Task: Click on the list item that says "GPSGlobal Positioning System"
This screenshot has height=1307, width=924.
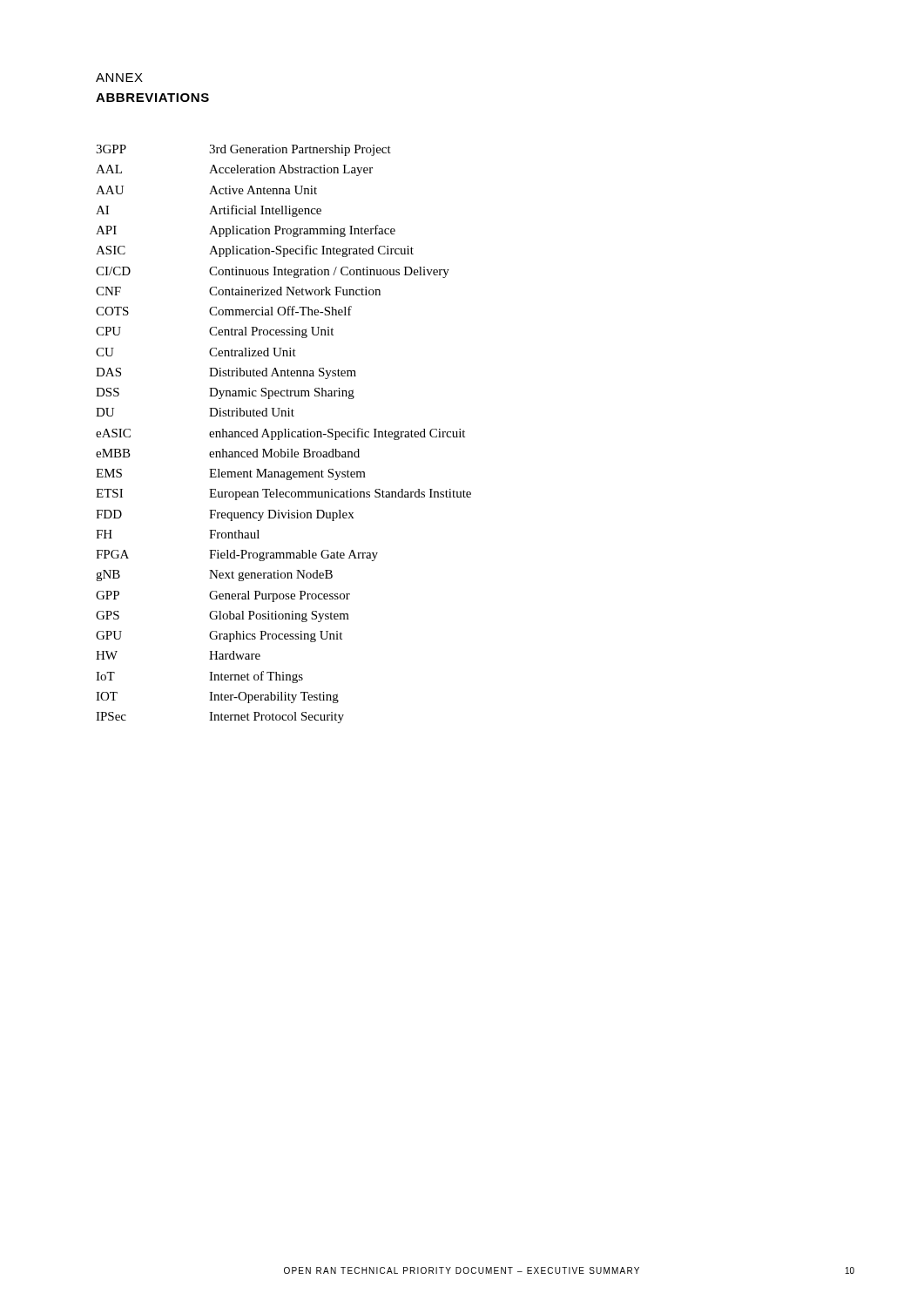Action: 222,616
